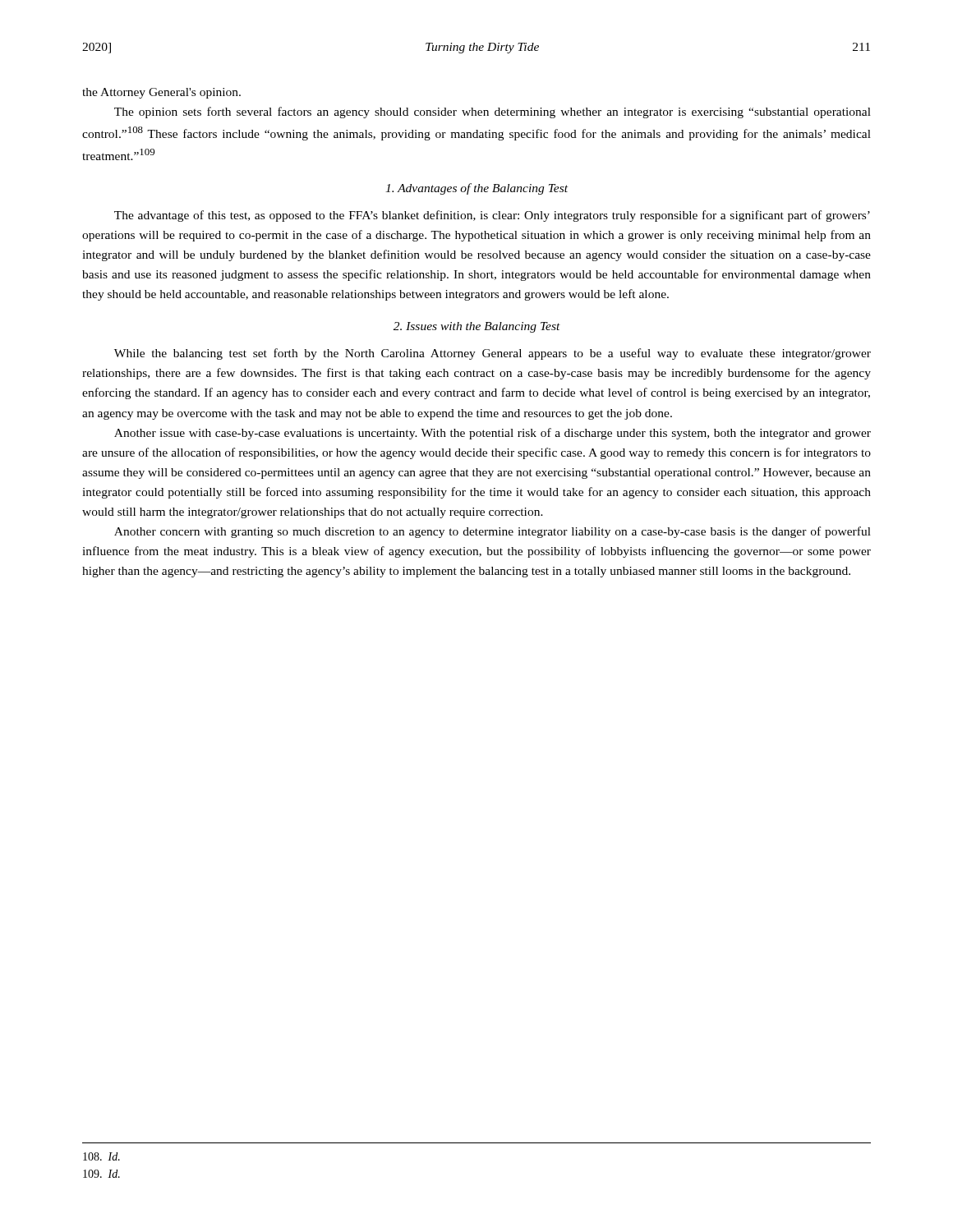Locate the text block that says "While the balancing test set forth"

click(x=476, y=383)
